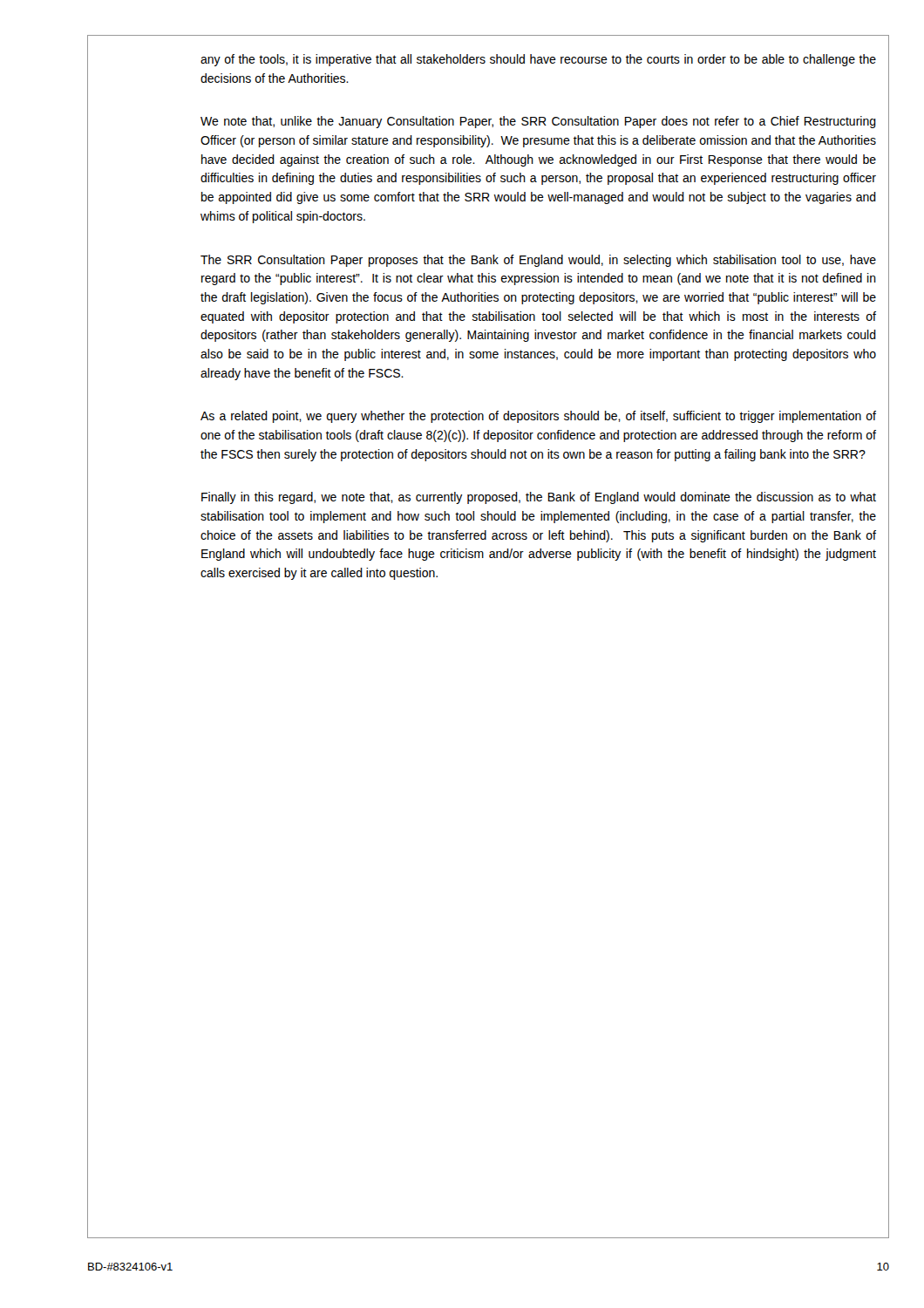924x1308 pixels.
Task: Point to the passage starting "any of the tools, it"
Action: (x=538, y=69)
